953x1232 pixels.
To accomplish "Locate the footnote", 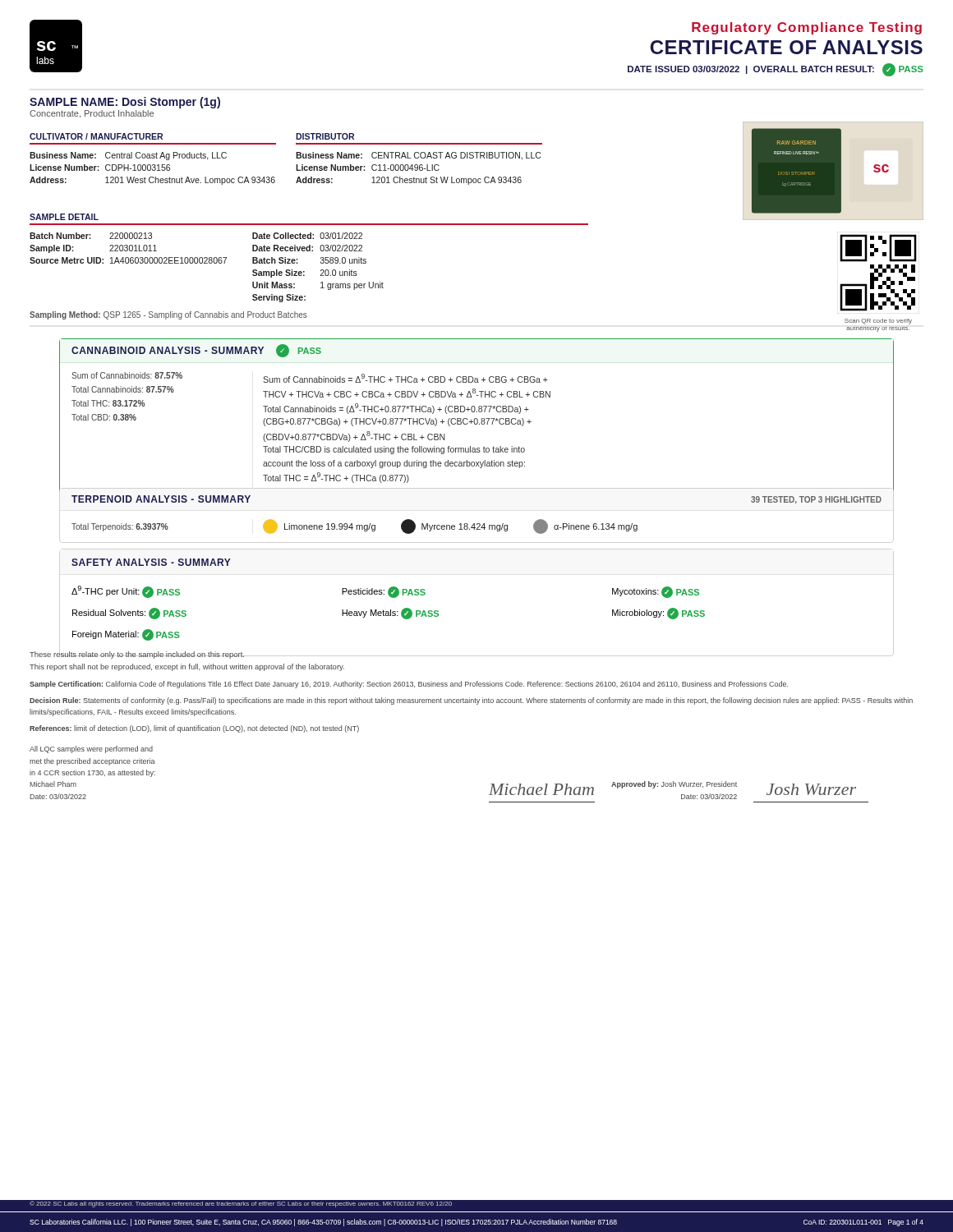I will pyautogui.click(x=194, y=729).
